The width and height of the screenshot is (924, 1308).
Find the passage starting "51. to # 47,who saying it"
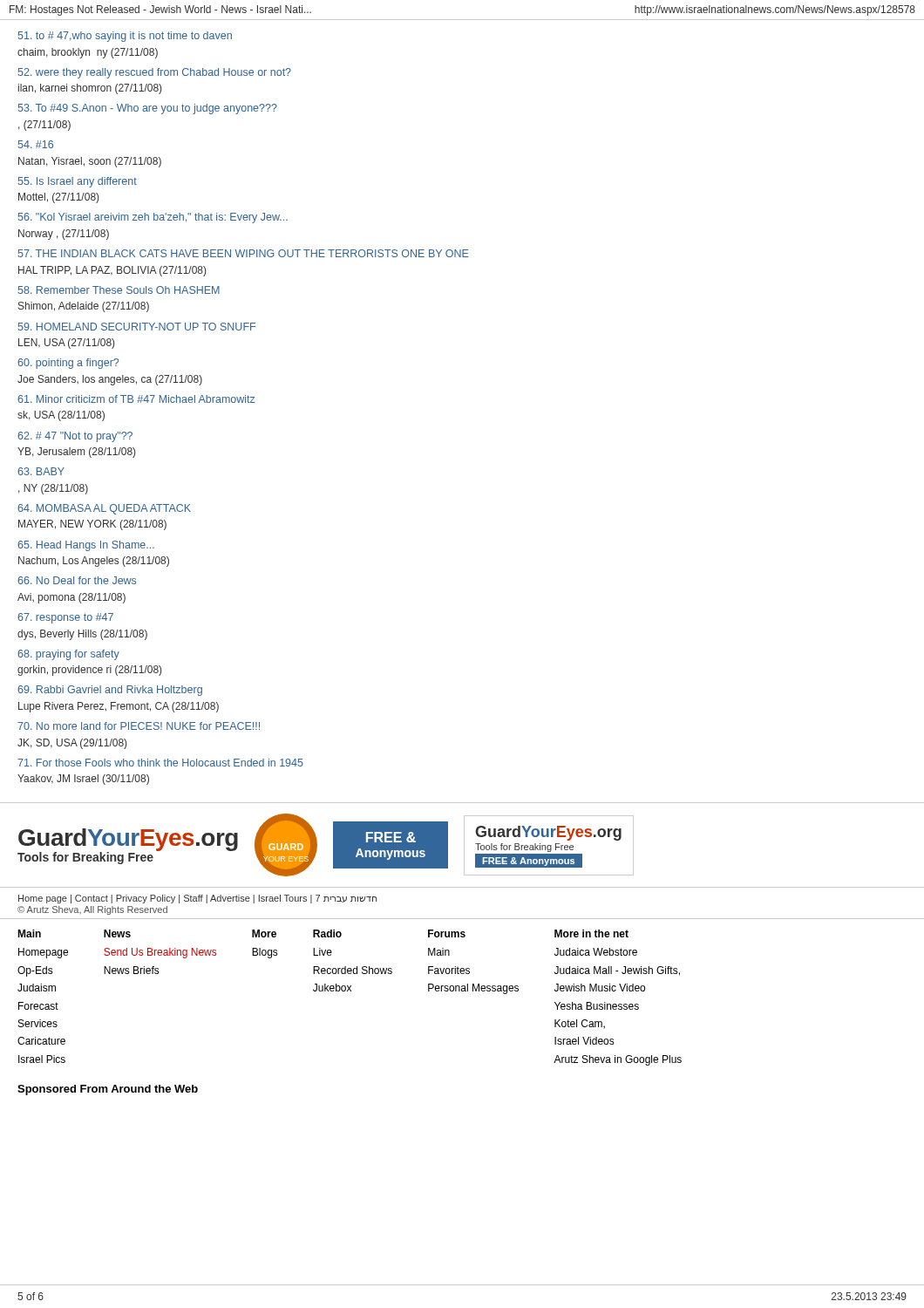click(x=125, y=37)
